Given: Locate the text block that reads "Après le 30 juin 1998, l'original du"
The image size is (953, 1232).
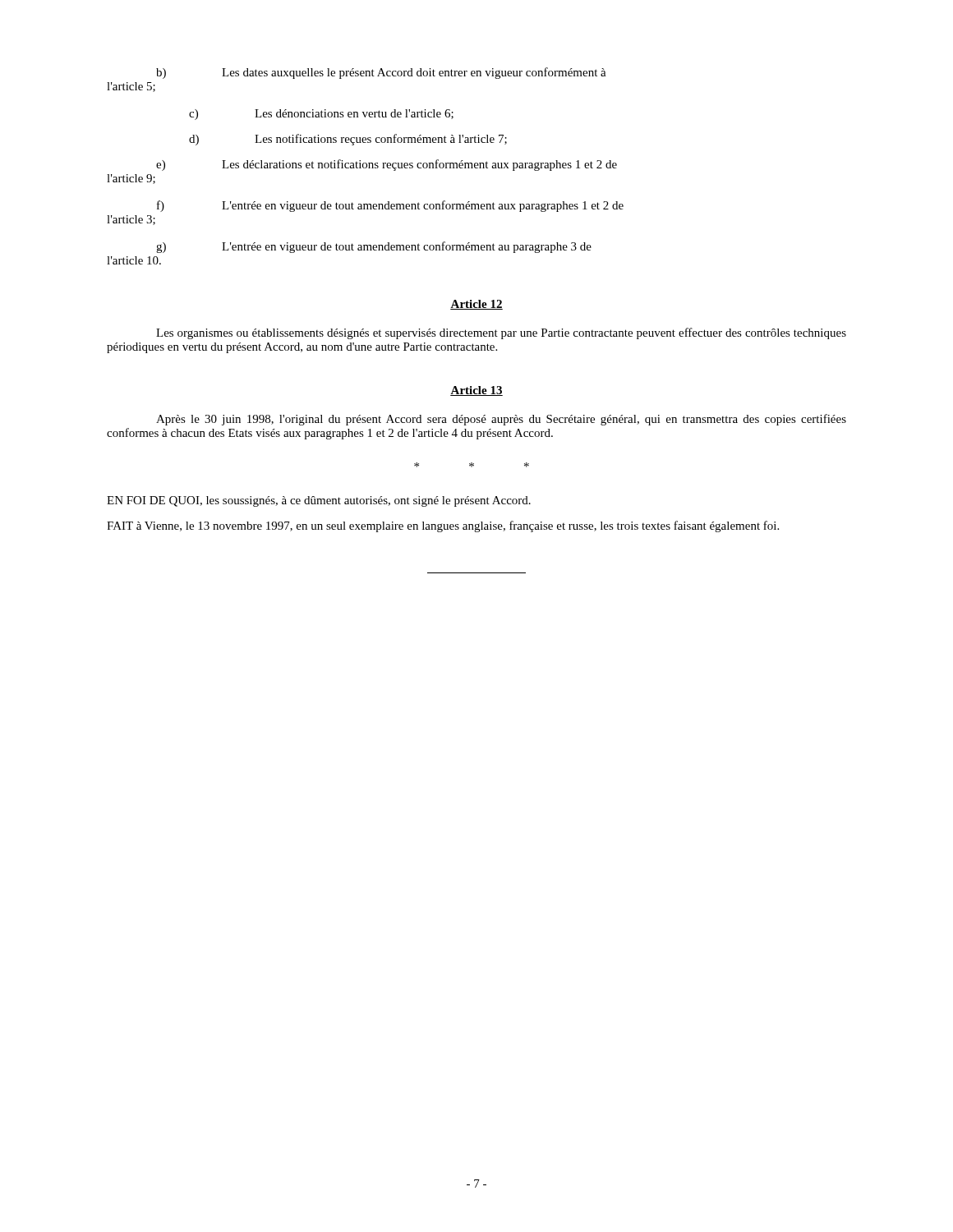Looking at the screenshot, I should (x=476, y=426).
